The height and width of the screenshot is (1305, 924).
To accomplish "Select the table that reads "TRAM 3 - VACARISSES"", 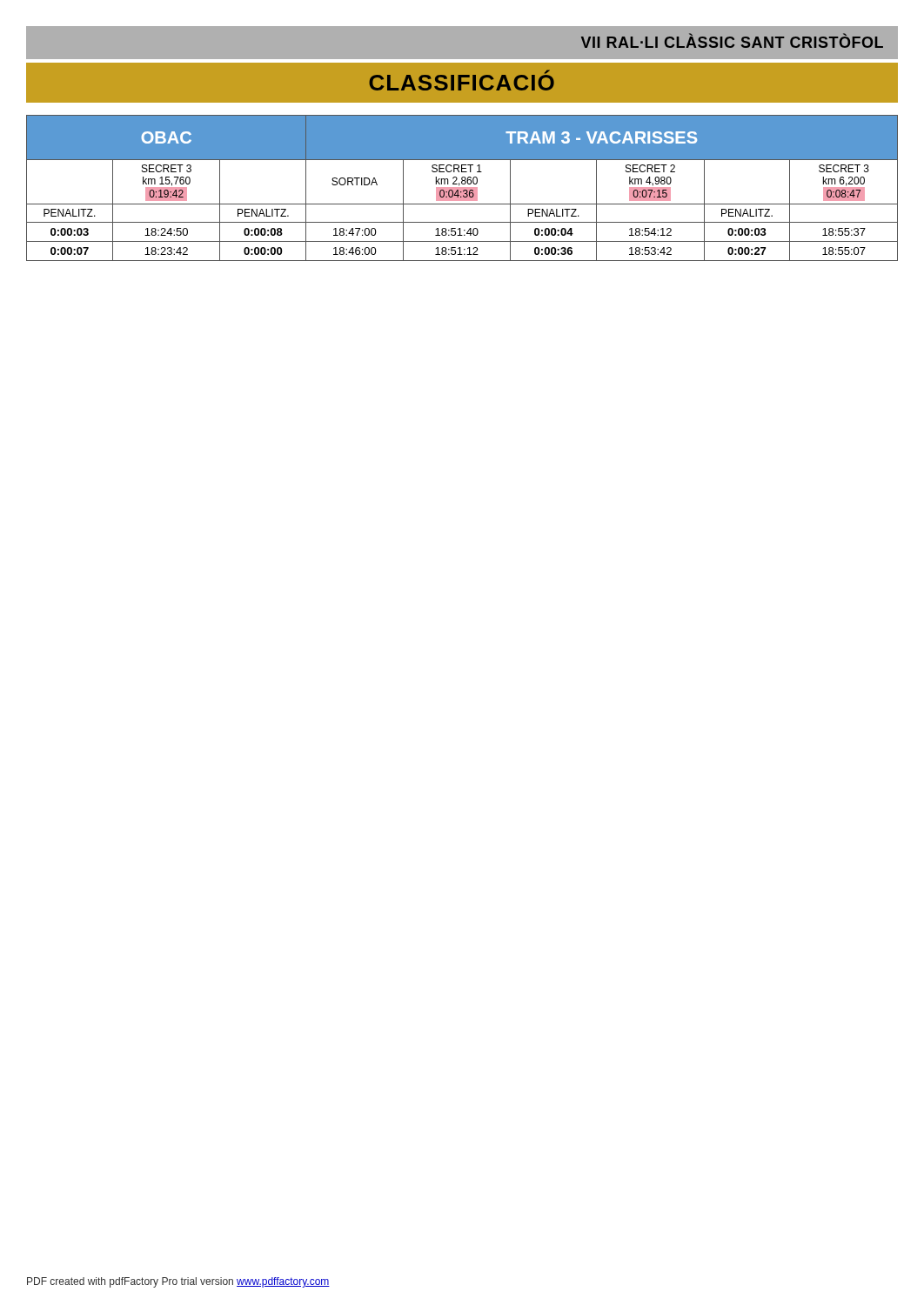I will click(462, 188).
